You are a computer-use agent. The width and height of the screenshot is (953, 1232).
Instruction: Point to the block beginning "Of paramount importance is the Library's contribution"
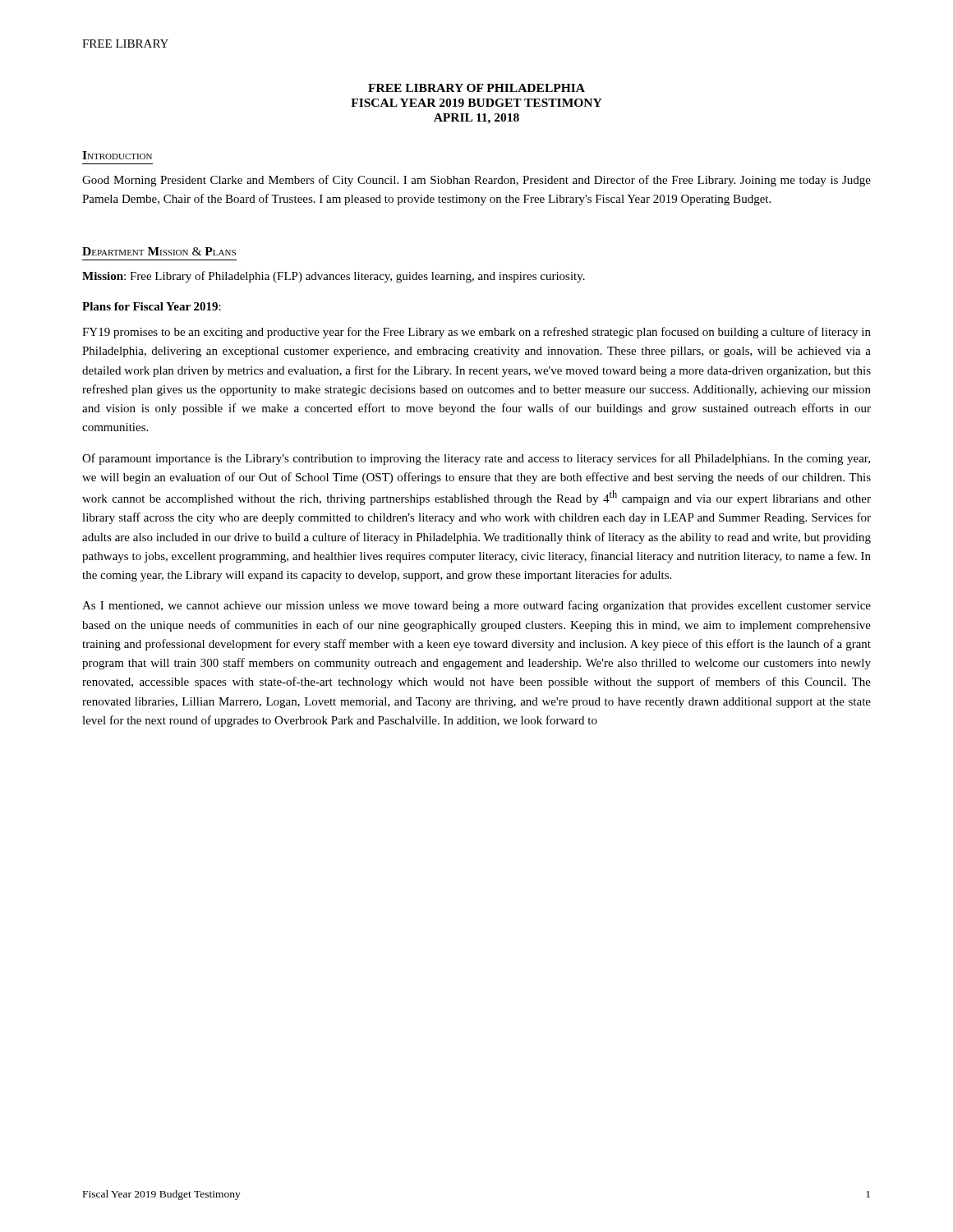click(476, 516)
